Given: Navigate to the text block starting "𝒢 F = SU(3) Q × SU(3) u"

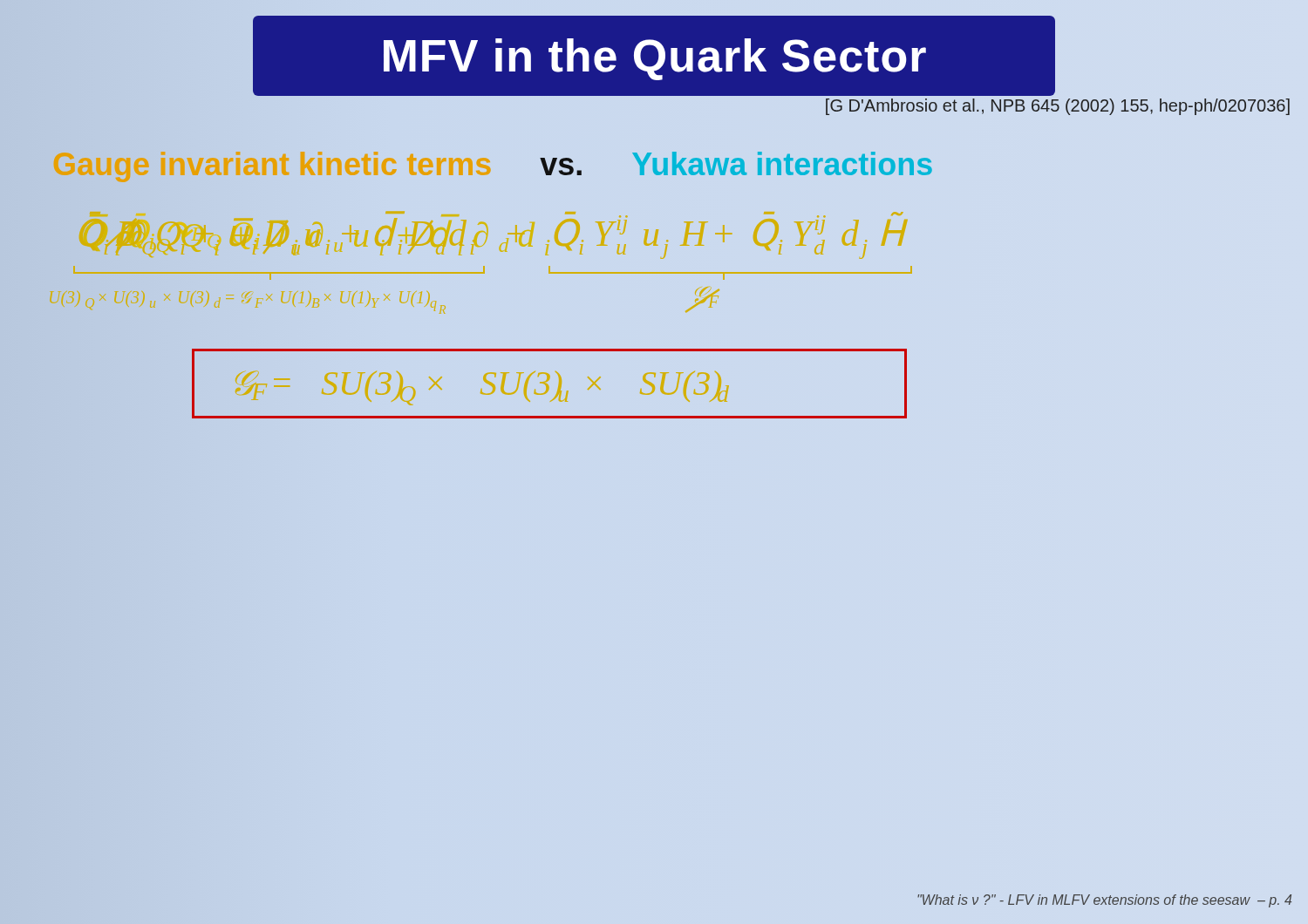Looking at the screenshot, I should [x=549, y=384].
